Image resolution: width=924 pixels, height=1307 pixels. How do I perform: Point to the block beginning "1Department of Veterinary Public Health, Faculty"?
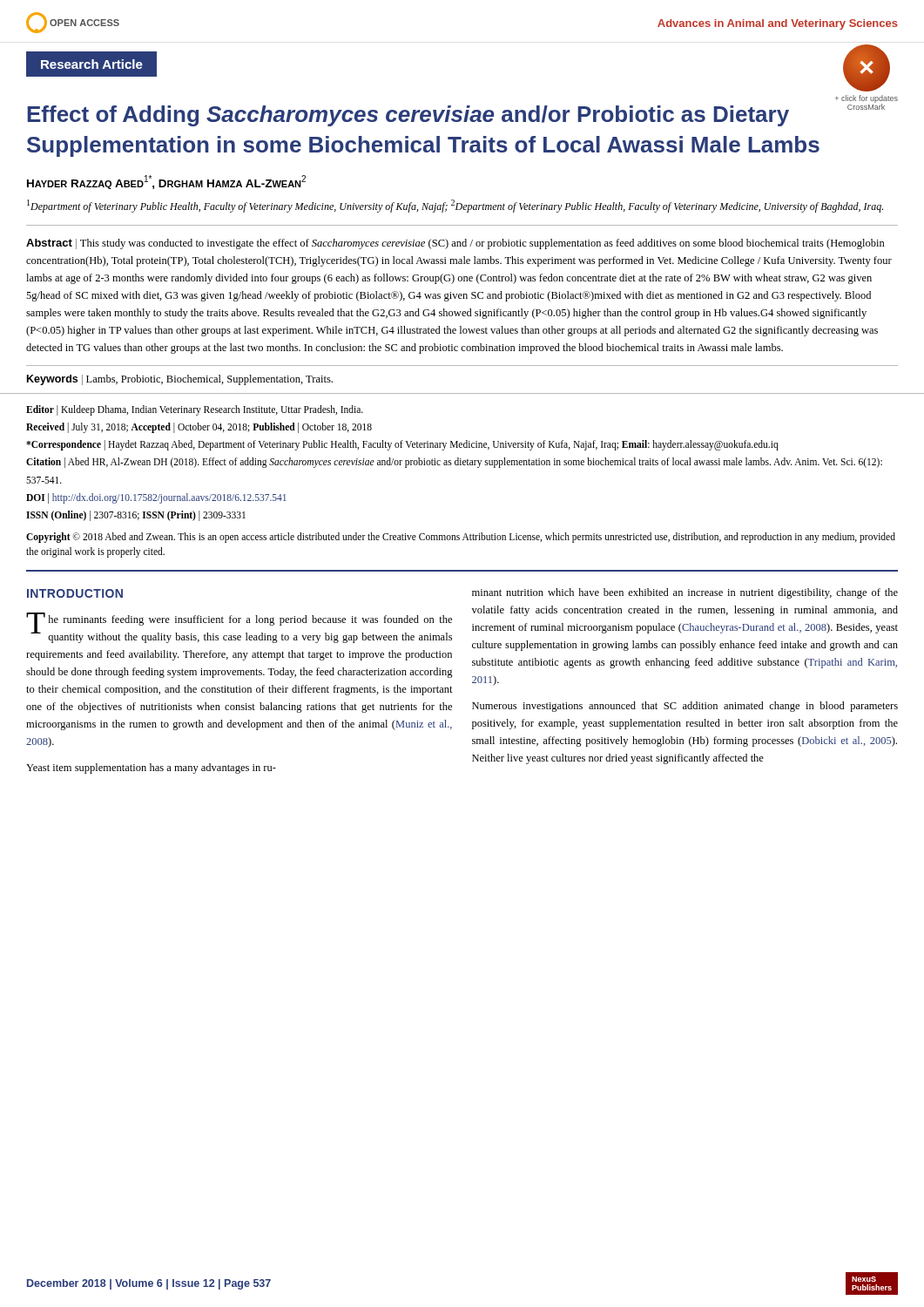(x=455, y=205)
